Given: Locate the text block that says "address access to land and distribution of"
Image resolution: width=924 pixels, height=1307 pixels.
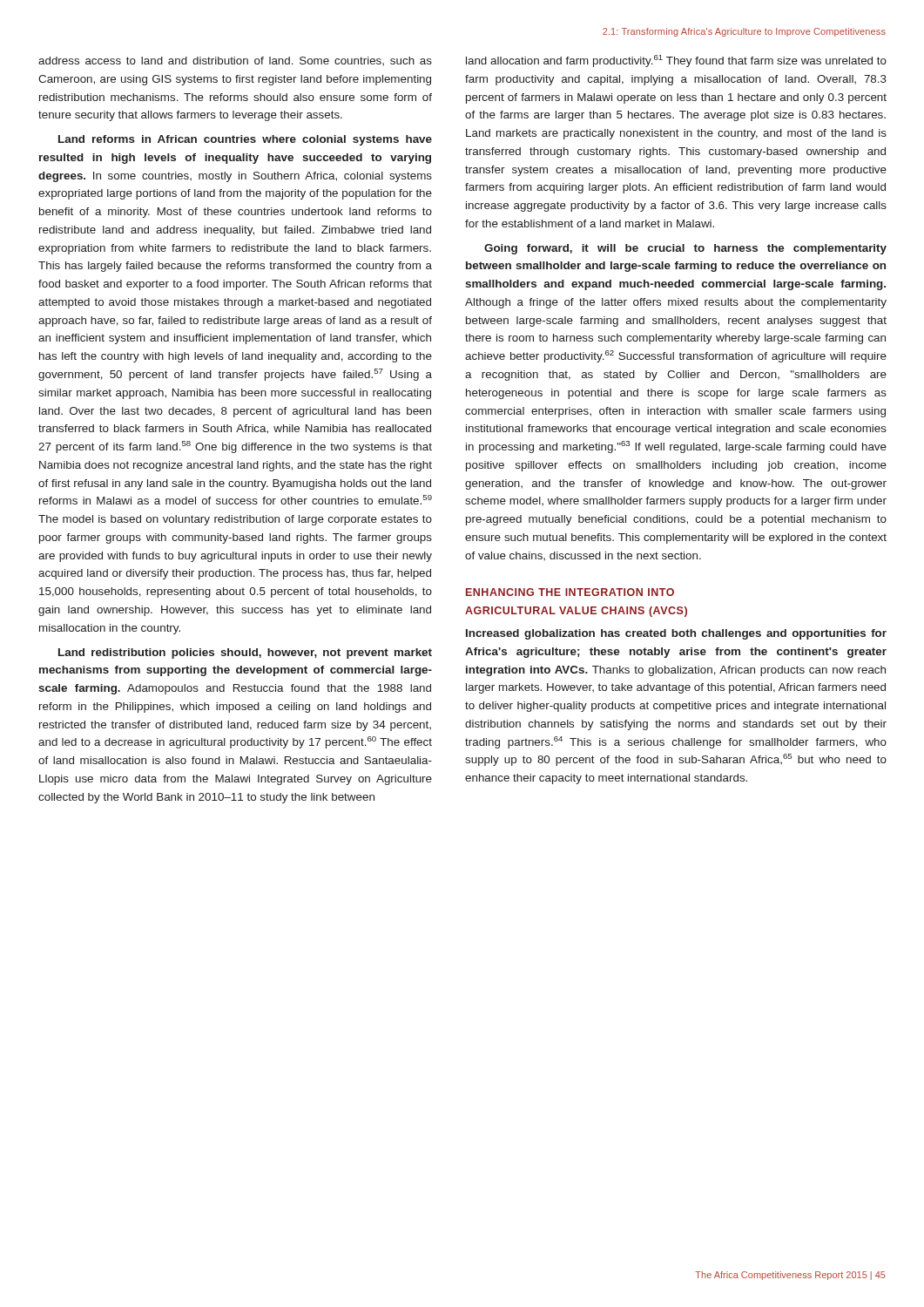Looking at the screenshot, I should pos(235,88).
